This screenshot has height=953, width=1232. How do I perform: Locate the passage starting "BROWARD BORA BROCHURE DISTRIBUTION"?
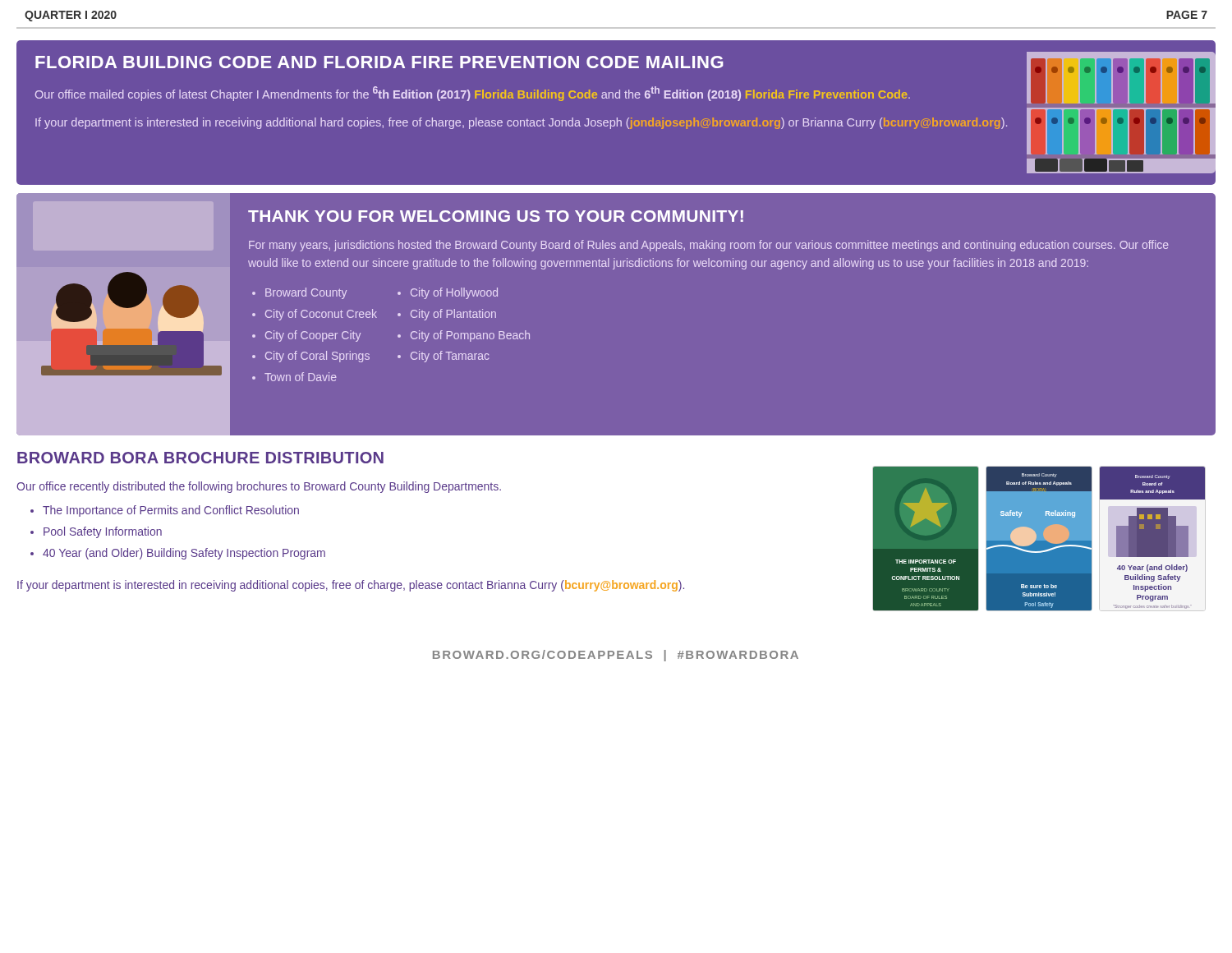click(x=201, y=458)
